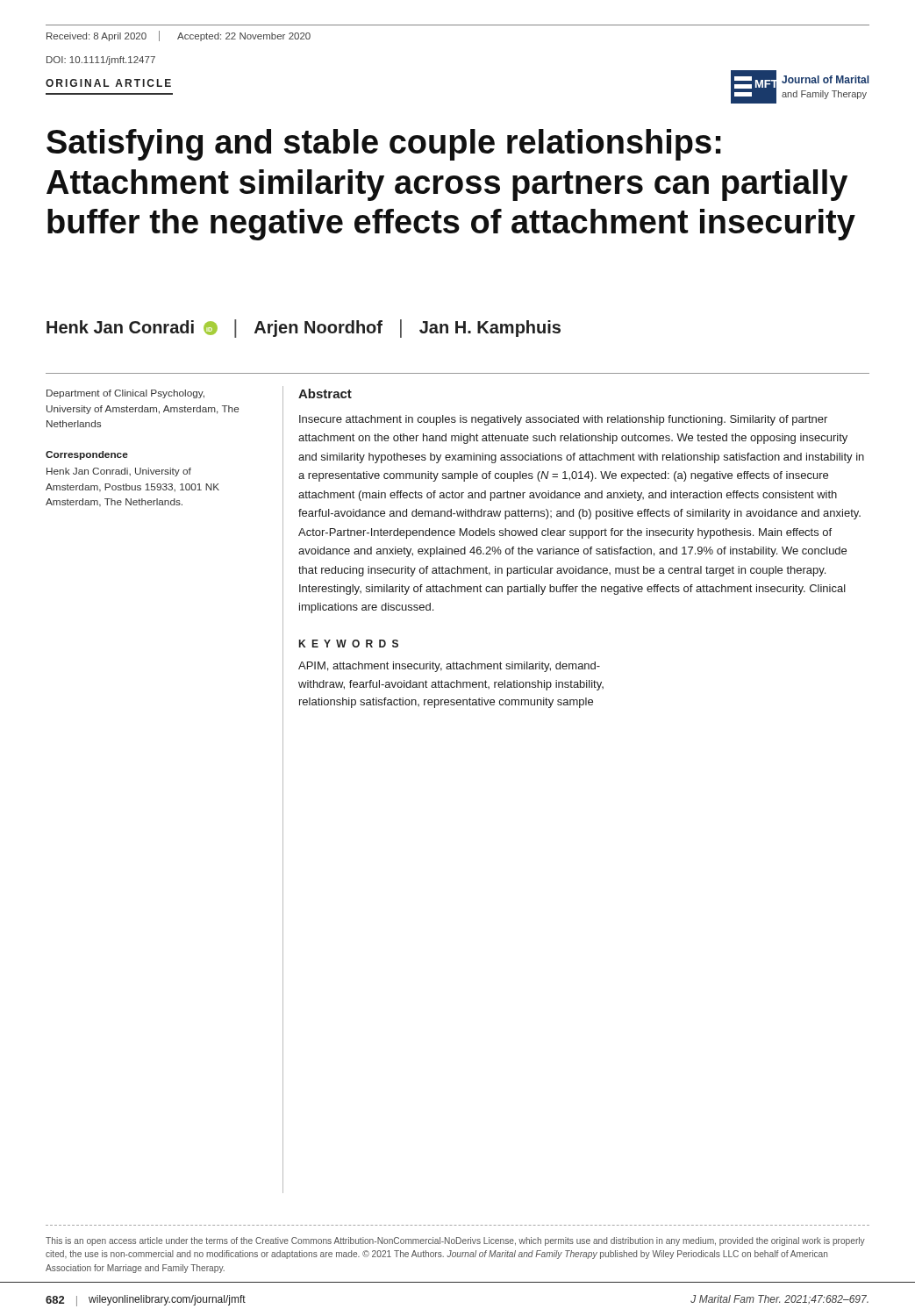
Task: Click on the section header that says "ORIGINAL ARTICLE"
Action: tap(109, 83)
